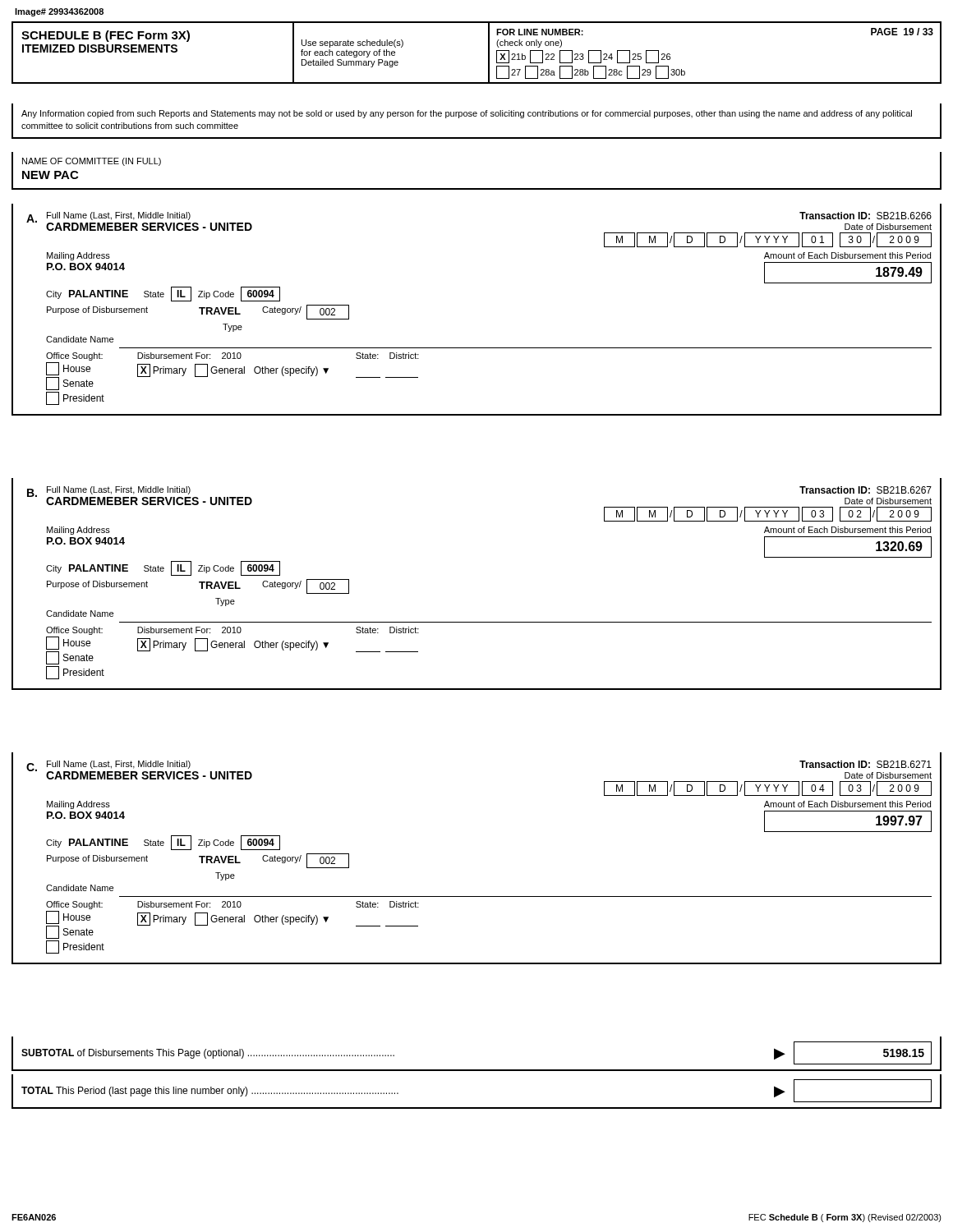Point to the block beginning "TOTAL This Period (last"
This screenshot has width=953, height=1232.
point(110,1090)
